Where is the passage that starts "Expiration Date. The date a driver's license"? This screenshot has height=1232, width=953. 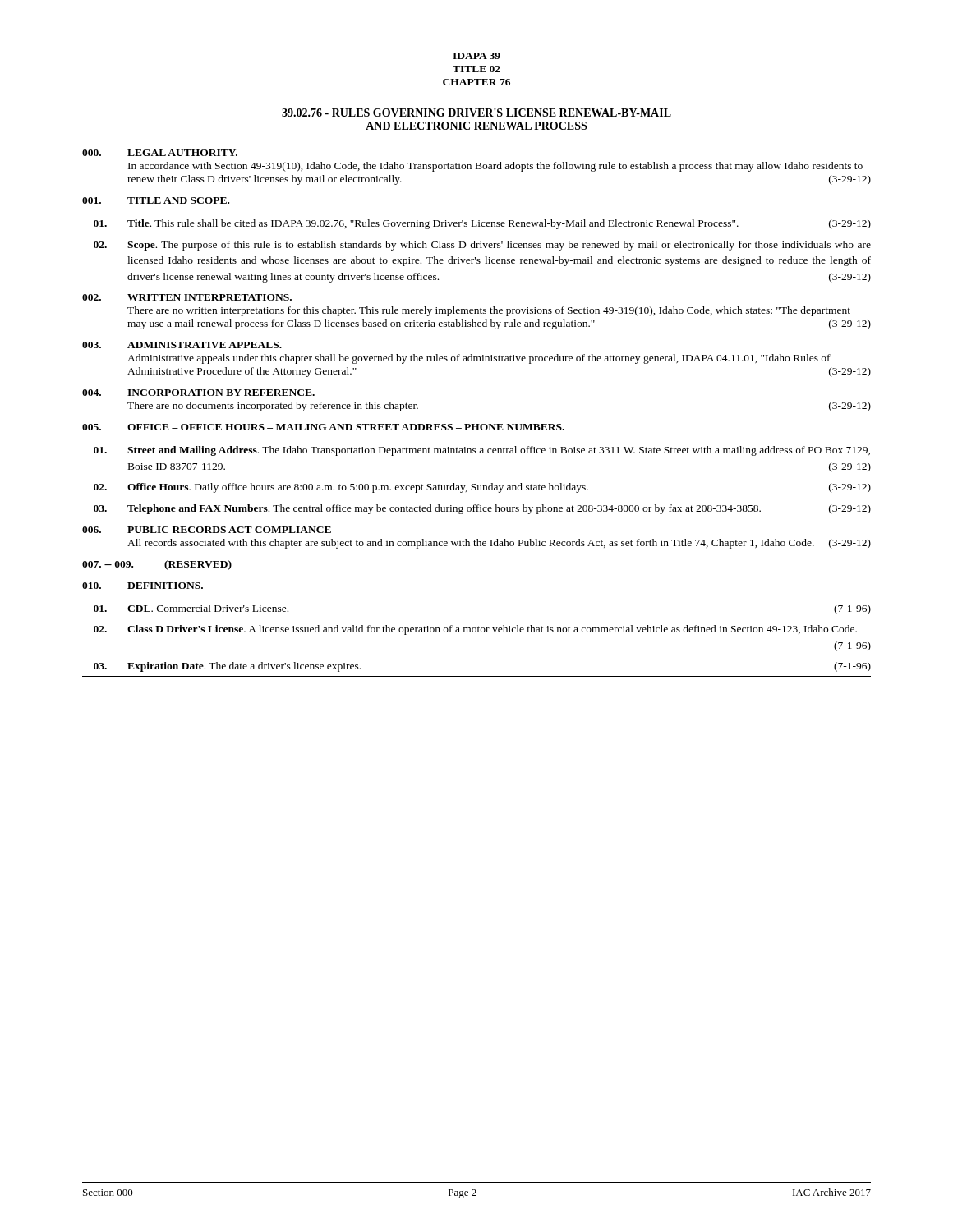pyautogui.click(x=476, y=667)
